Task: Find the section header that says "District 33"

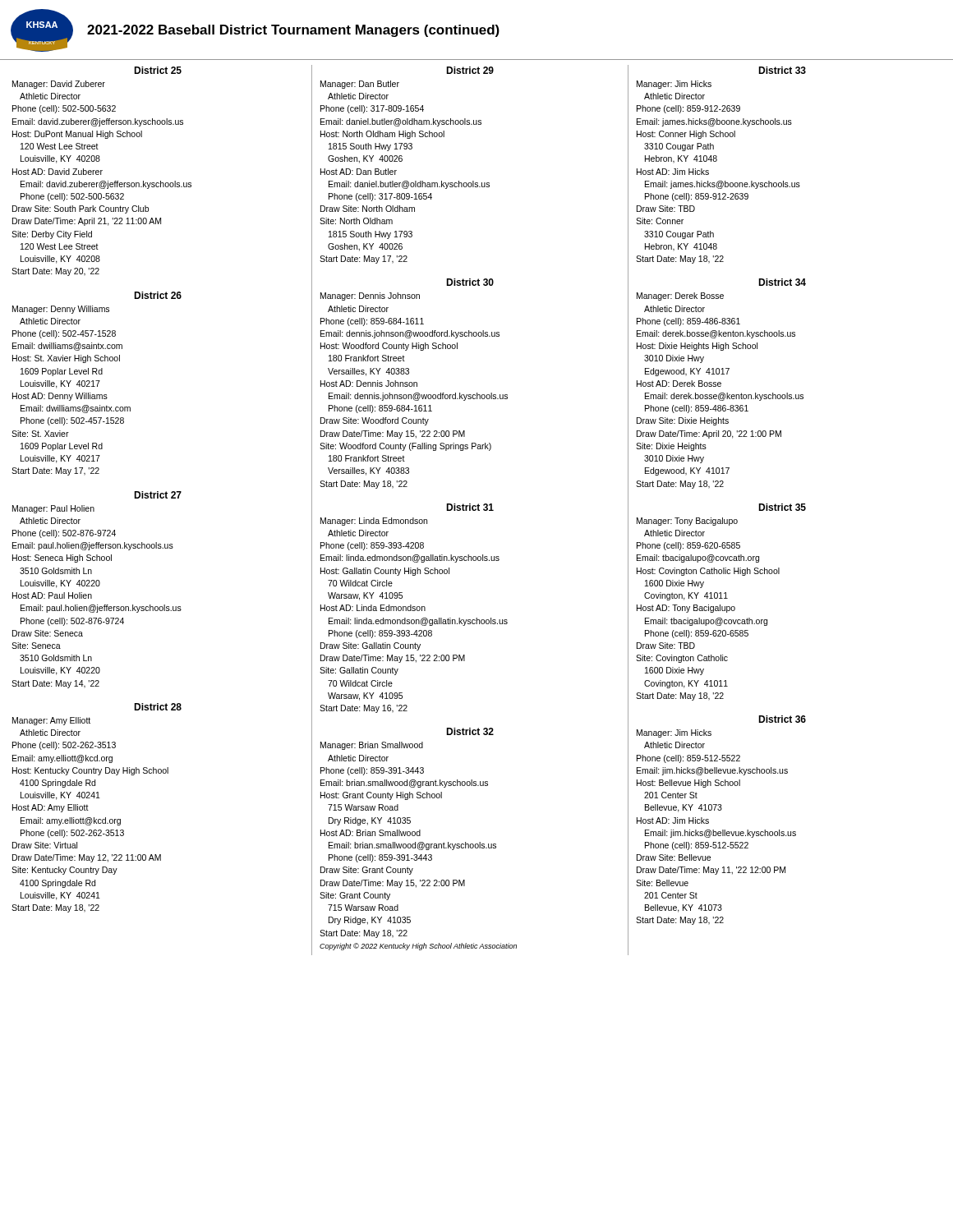Action: tap(782, 71)
